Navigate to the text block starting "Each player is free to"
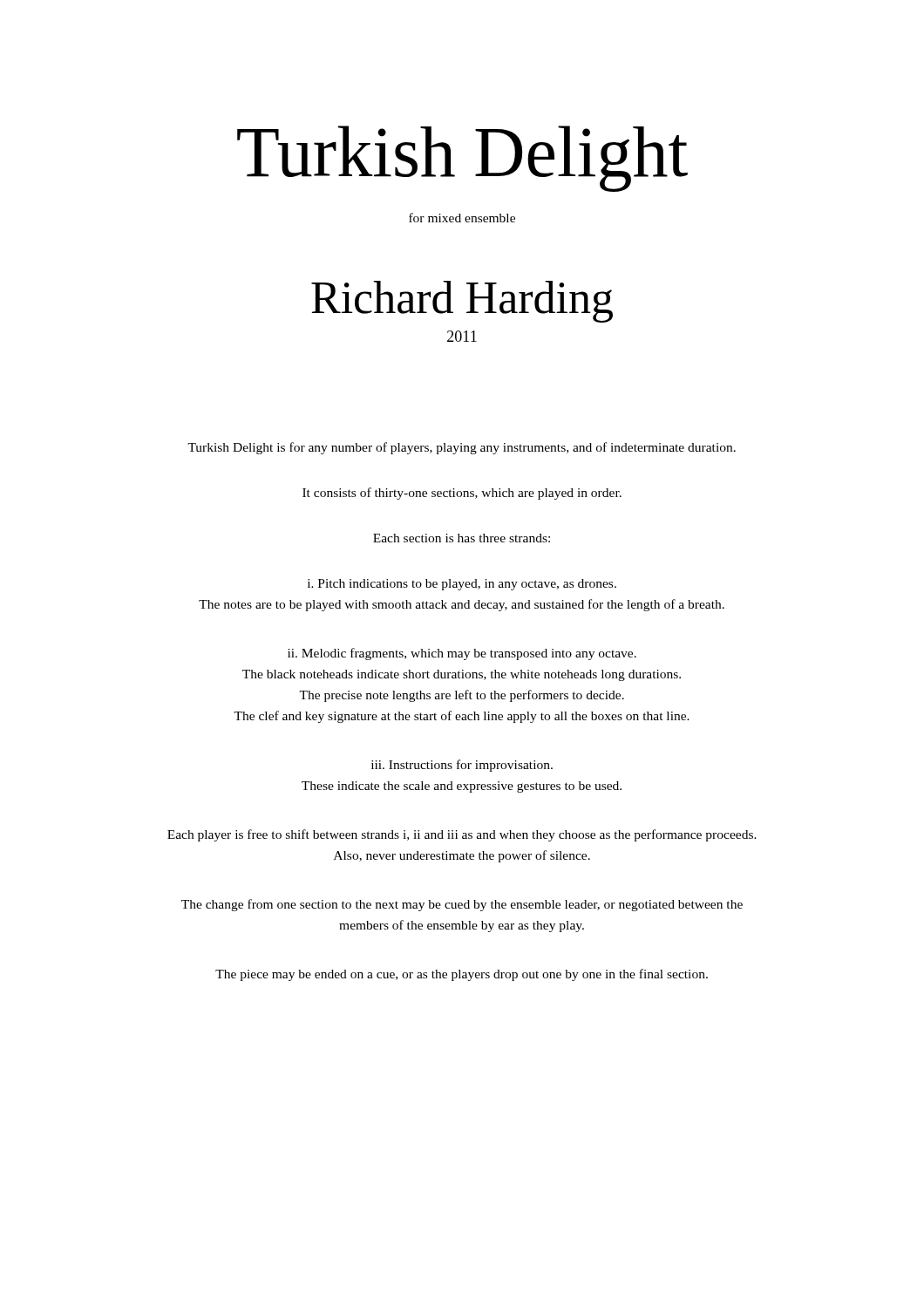 [462, 845]
